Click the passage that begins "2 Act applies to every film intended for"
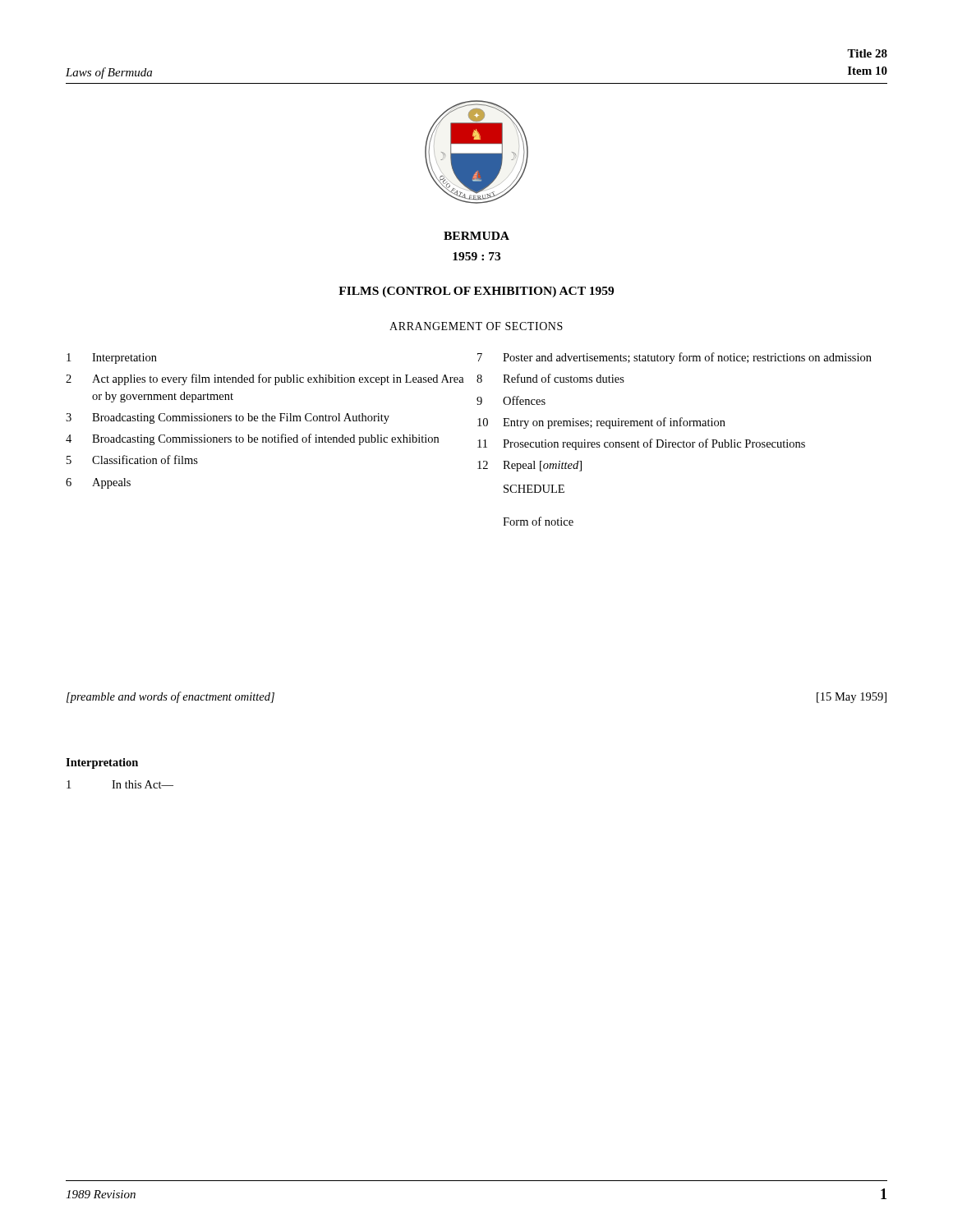 point(271,387)
